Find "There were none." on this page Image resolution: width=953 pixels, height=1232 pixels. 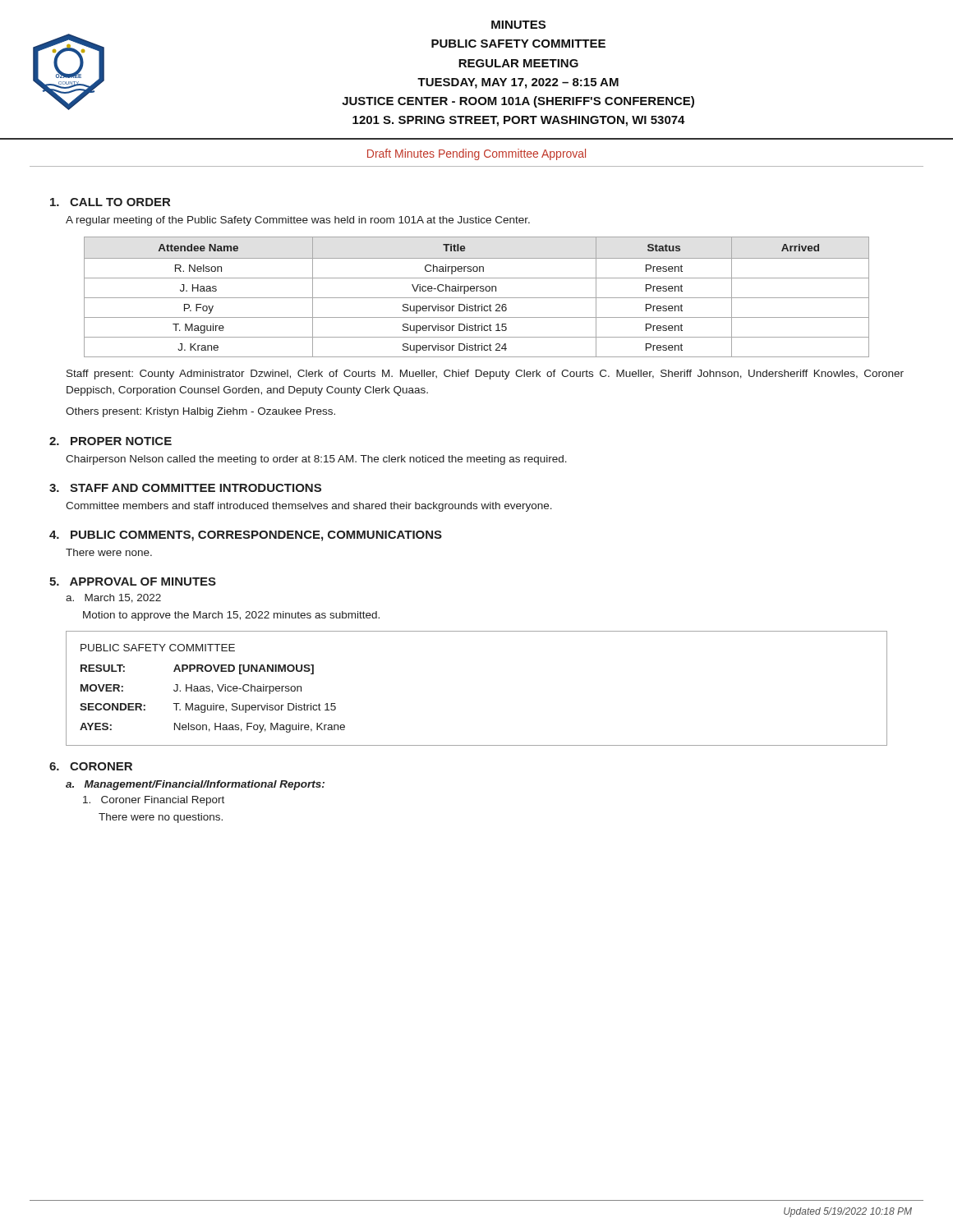(x=109, y=552)
